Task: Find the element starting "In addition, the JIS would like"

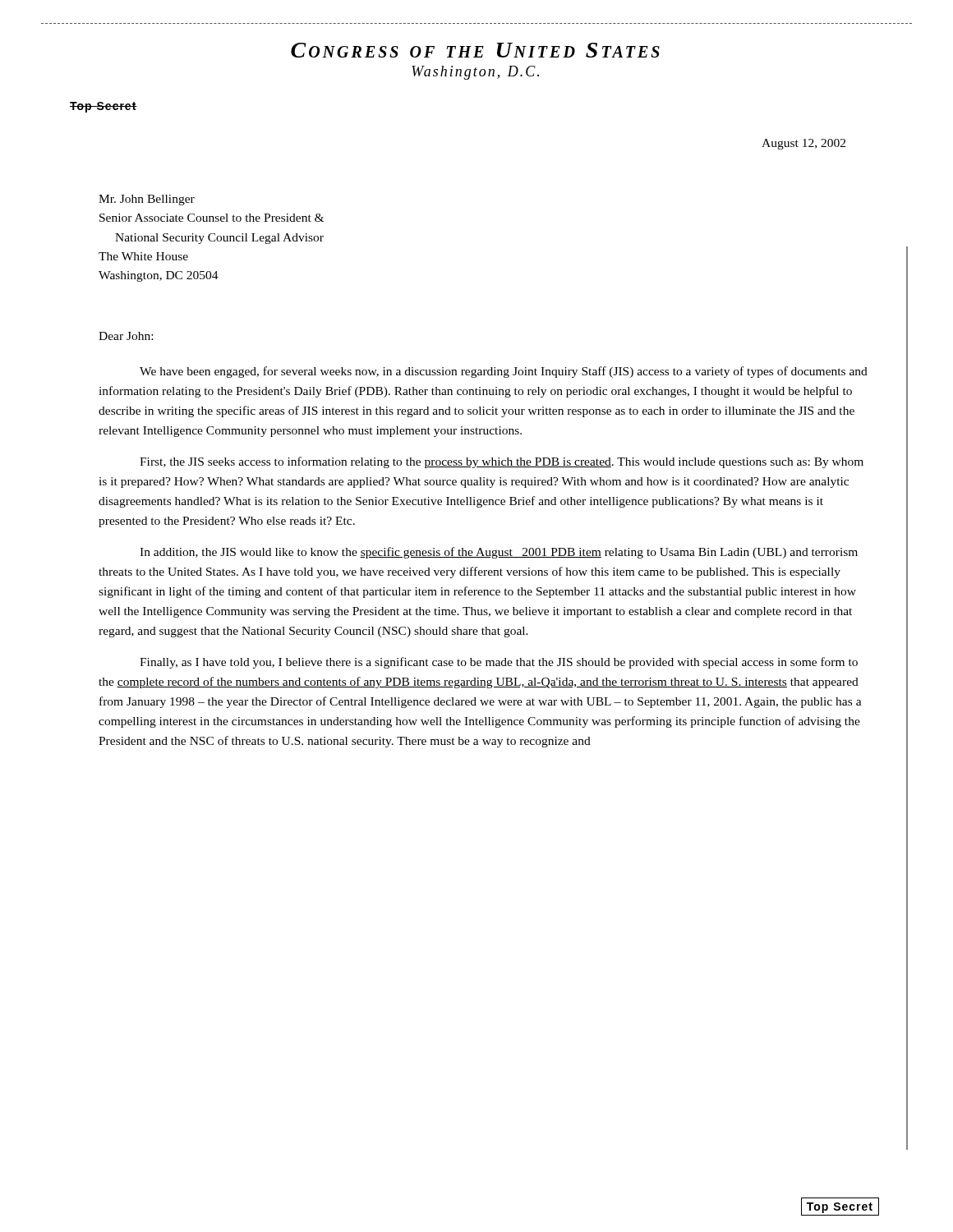Action: [478, 591]
